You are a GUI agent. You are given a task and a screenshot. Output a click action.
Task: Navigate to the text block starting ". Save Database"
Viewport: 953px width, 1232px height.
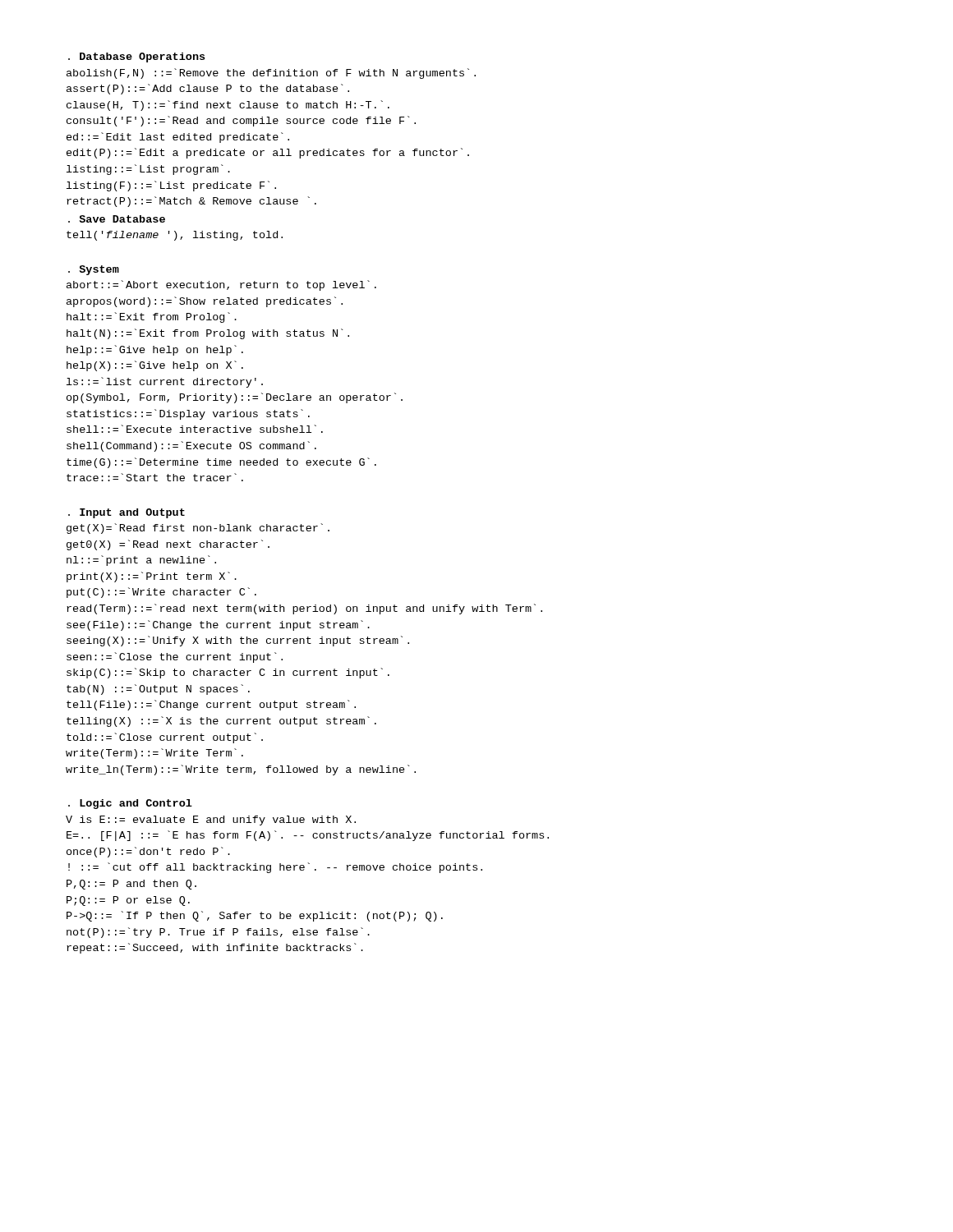116,219
